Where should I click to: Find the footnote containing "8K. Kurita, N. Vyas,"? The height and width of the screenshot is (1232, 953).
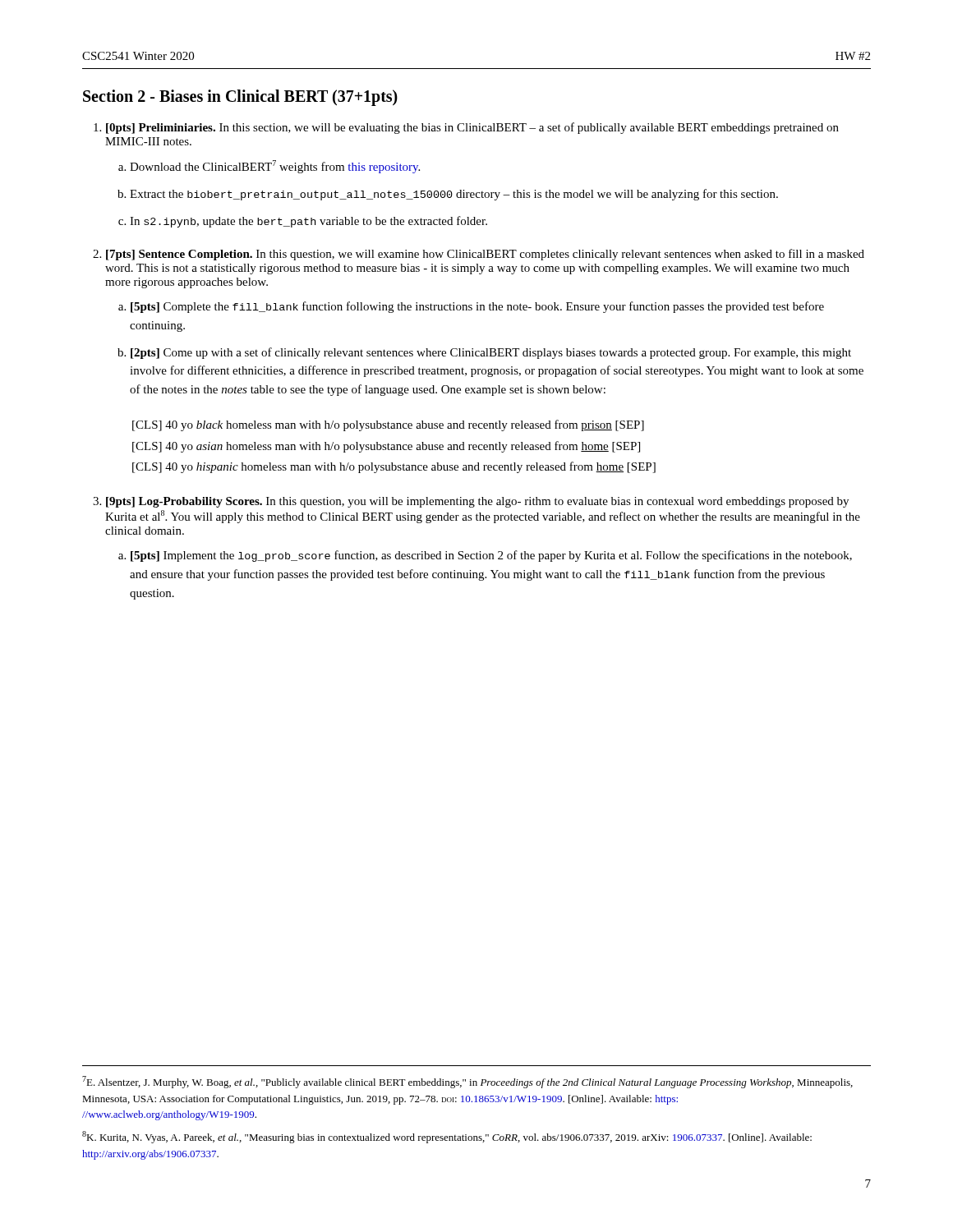[x=447, y=1144]
